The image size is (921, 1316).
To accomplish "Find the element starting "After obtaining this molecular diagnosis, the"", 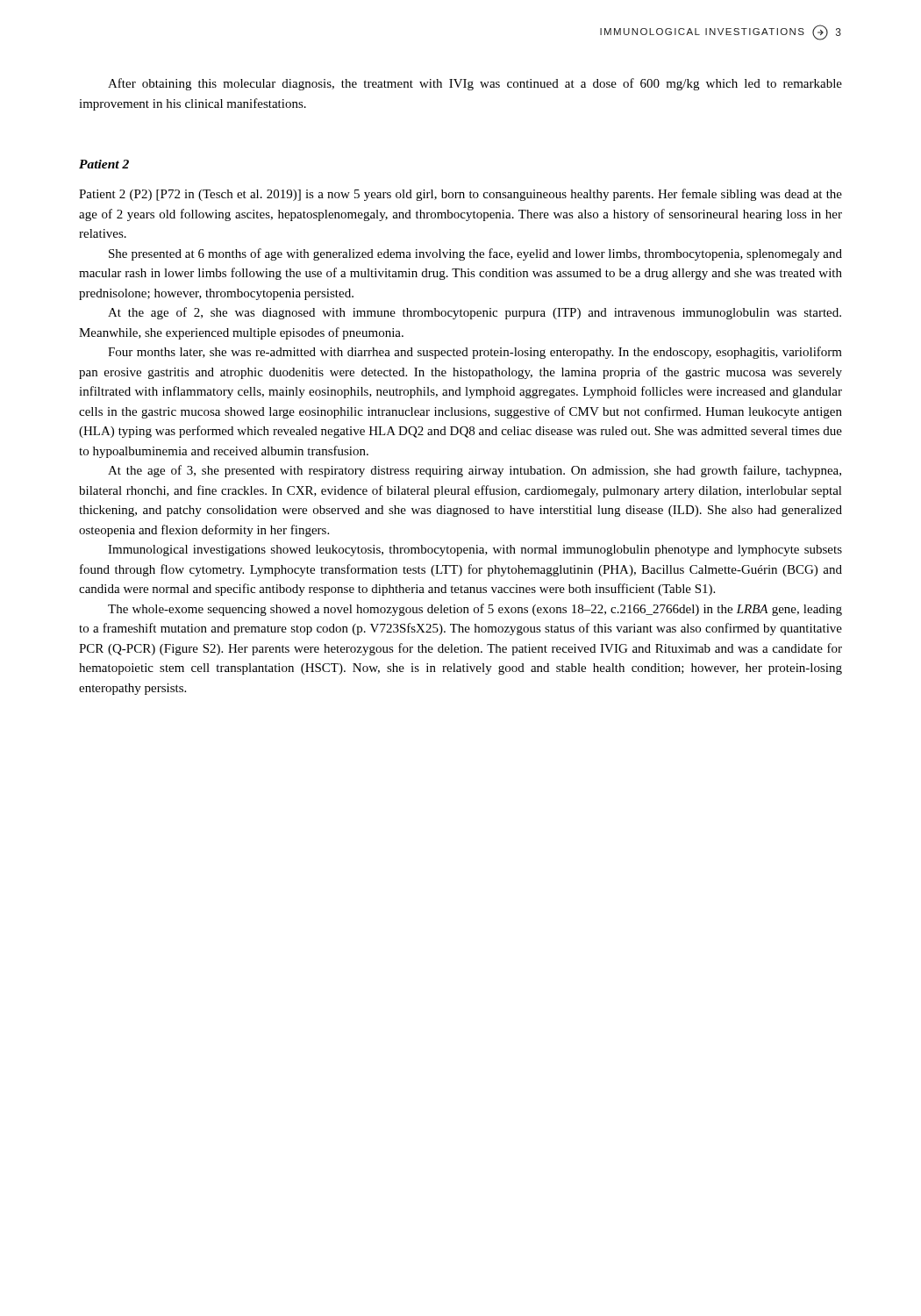I will click(460, 93).
